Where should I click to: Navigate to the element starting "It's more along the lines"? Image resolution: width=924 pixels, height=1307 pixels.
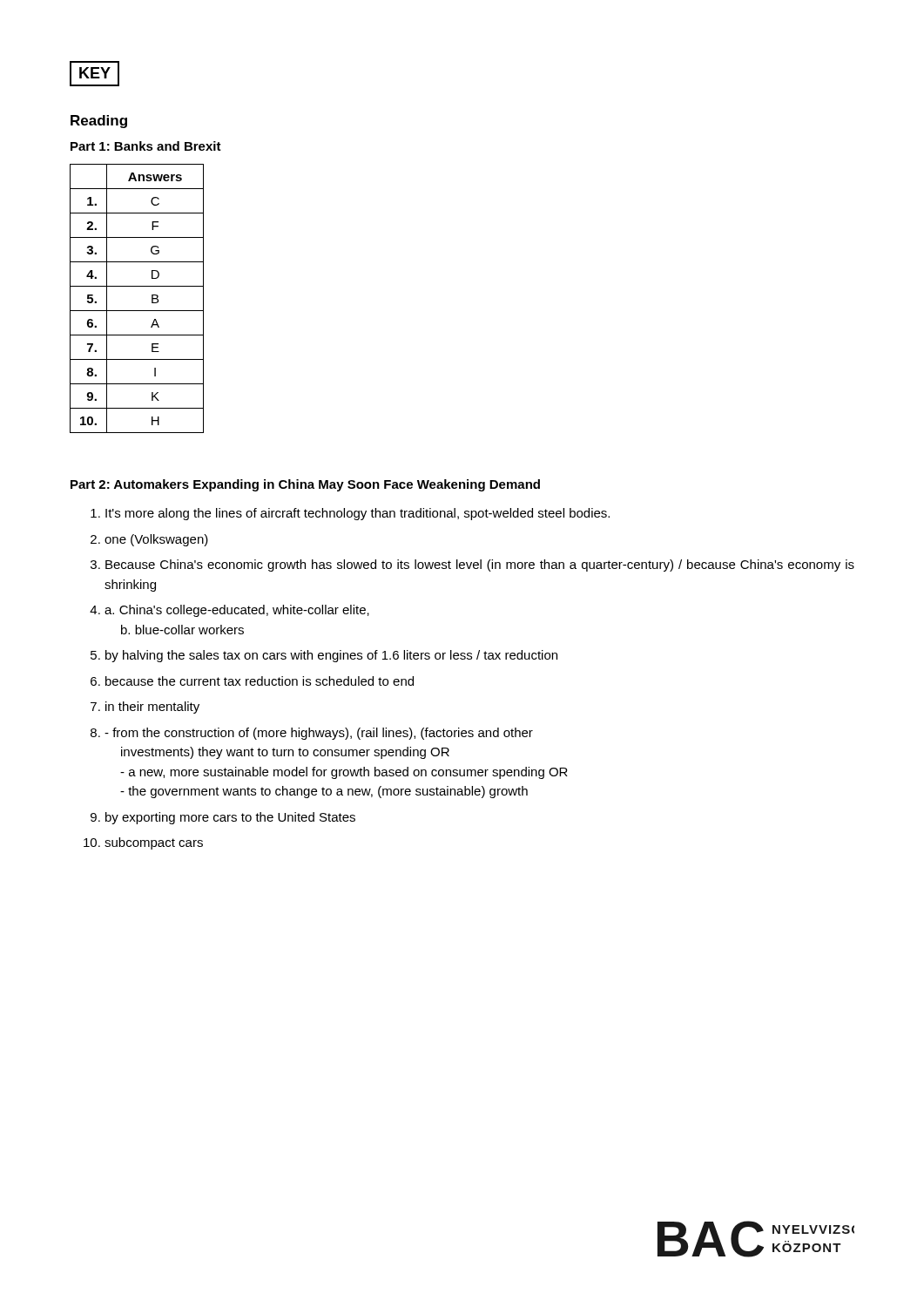(358, 513)
